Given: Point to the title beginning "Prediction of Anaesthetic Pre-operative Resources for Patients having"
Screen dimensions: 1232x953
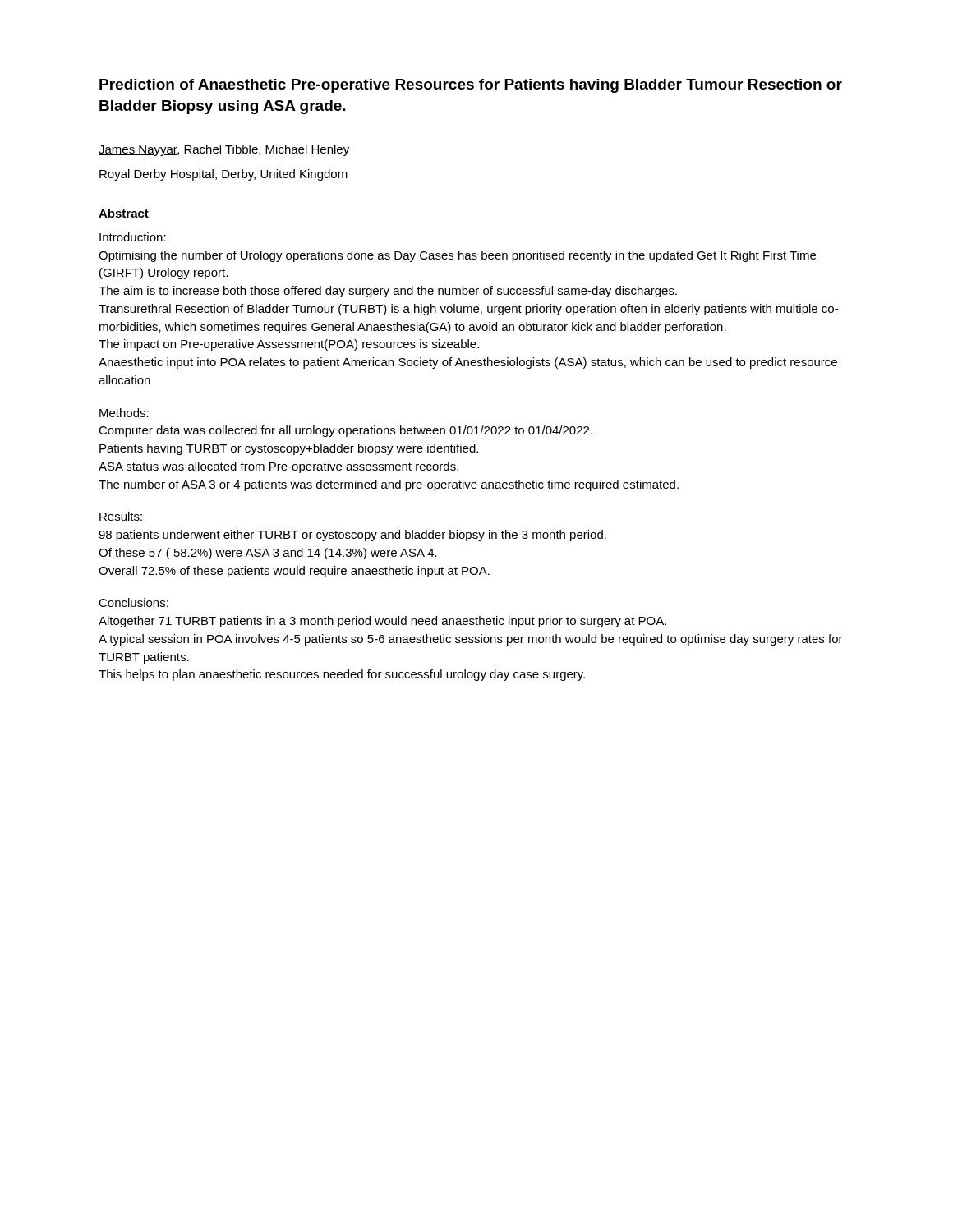Looking at the screenshot, I should pyautogui.click(x=470, y=95).
